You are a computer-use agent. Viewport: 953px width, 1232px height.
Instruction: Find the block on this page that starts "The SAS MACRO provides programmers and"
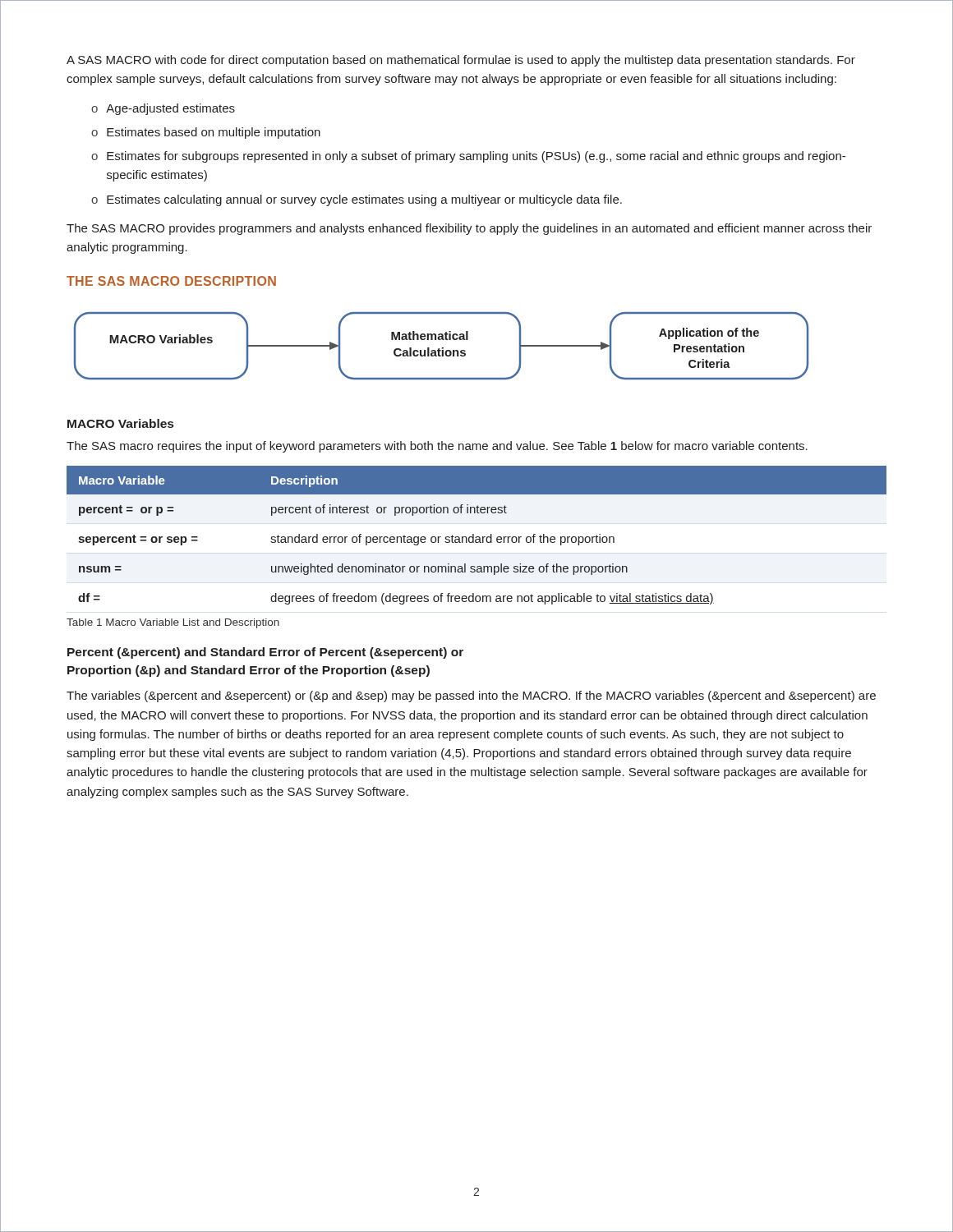(x=469, y=237)
